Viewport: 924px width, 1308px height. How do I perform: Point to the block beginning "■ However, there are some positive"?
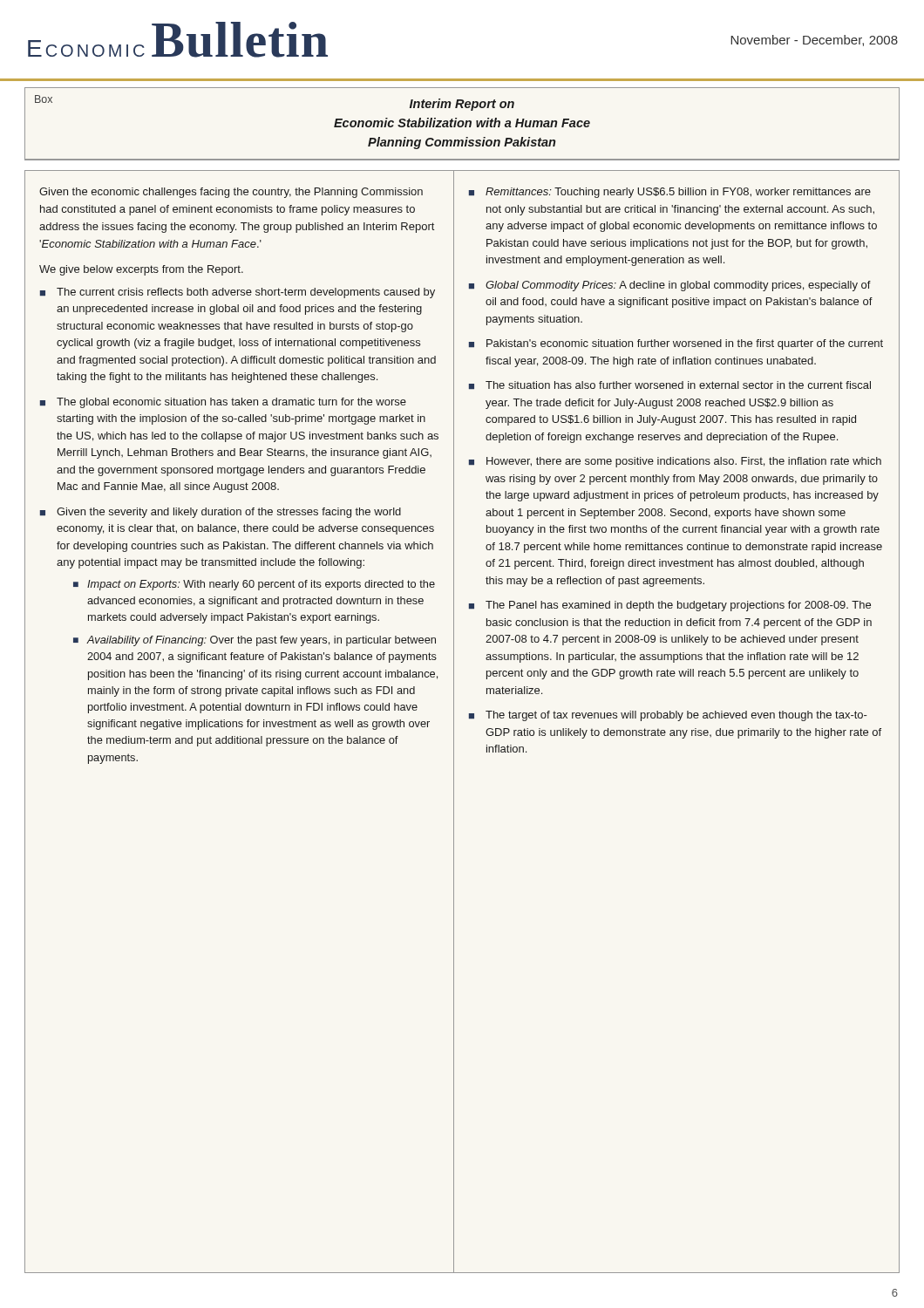[x=676, y=521]
